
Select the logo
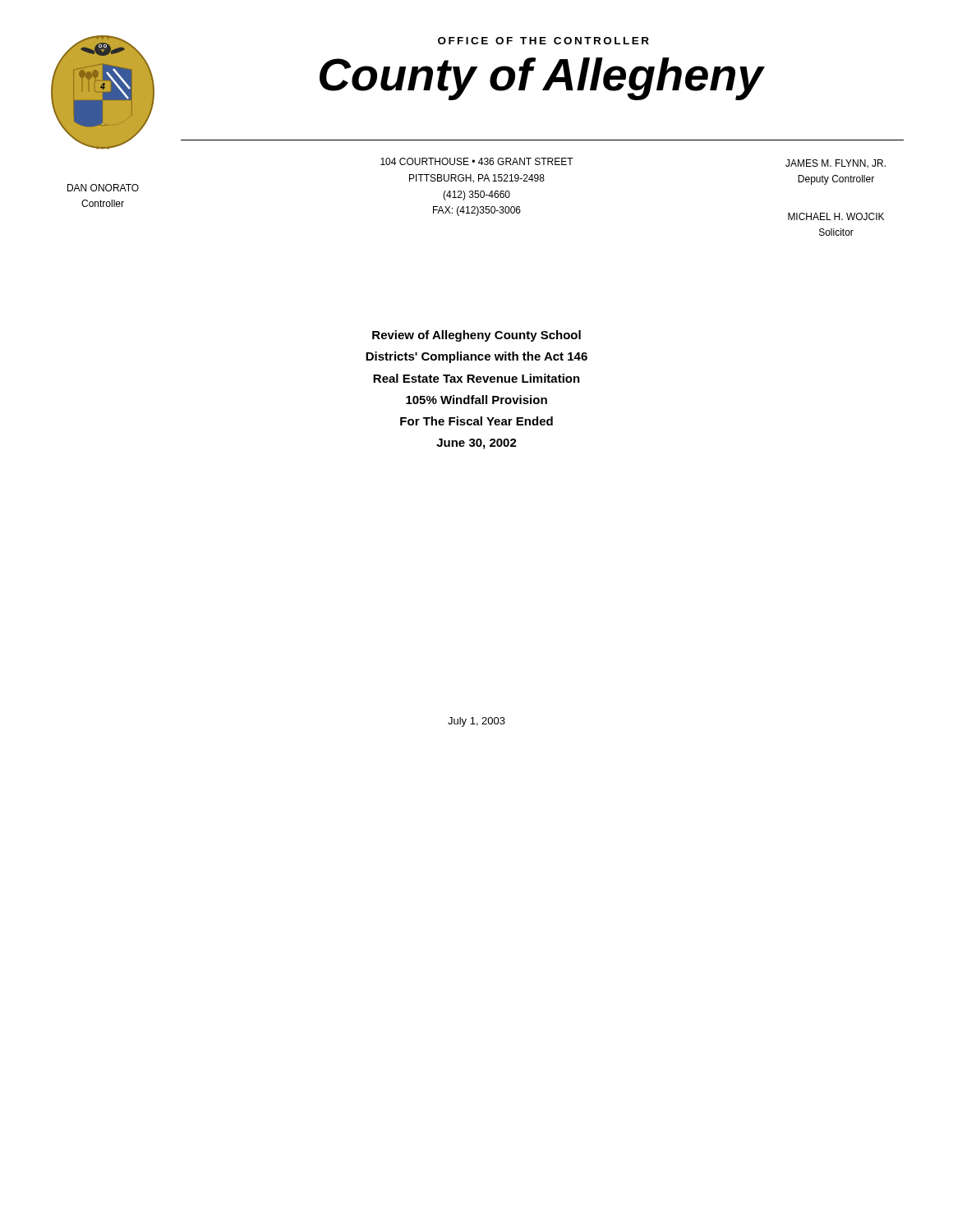tap(103, 94)
